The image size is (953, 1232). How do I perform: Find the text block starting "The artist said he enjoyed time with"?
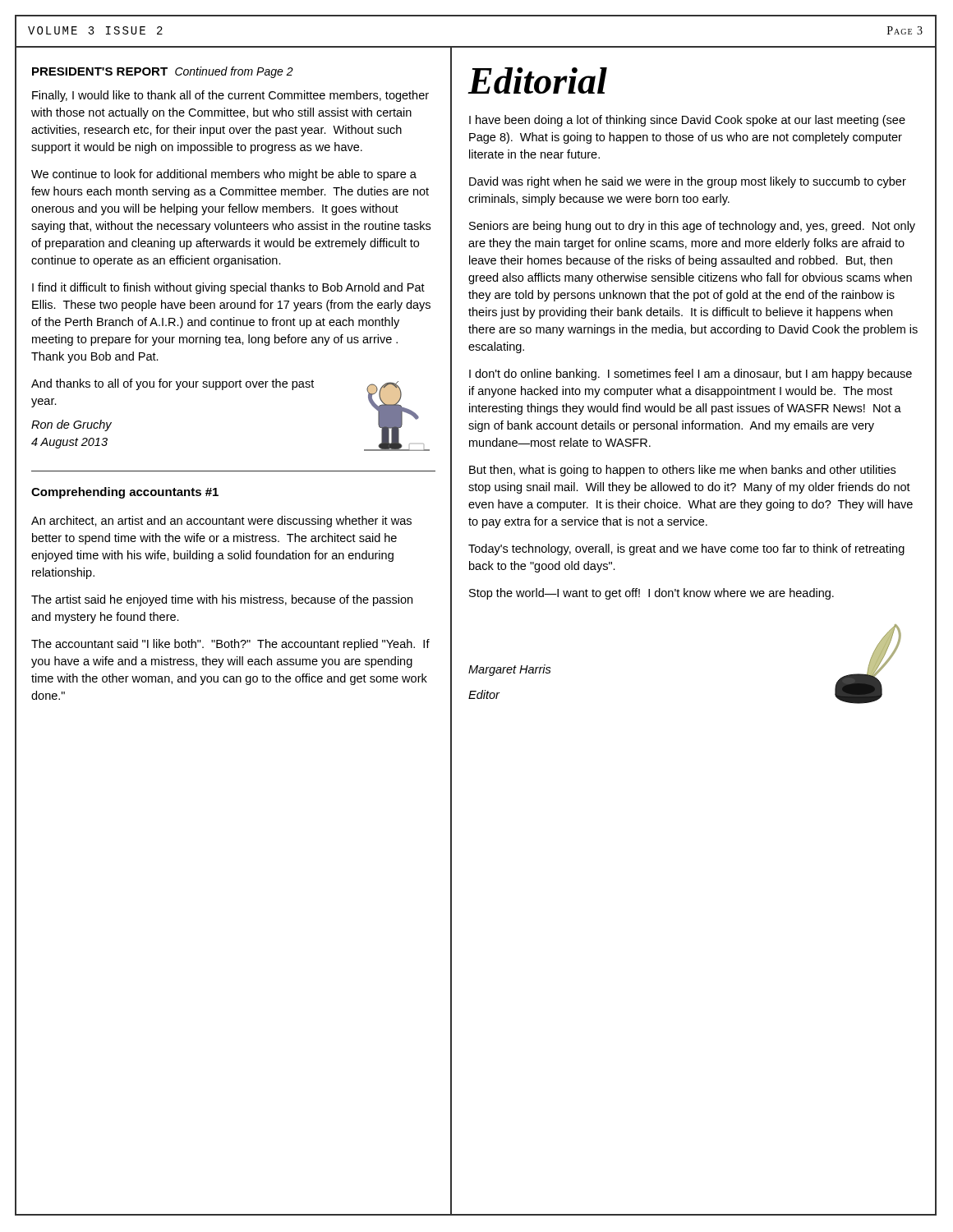point(222,608)
